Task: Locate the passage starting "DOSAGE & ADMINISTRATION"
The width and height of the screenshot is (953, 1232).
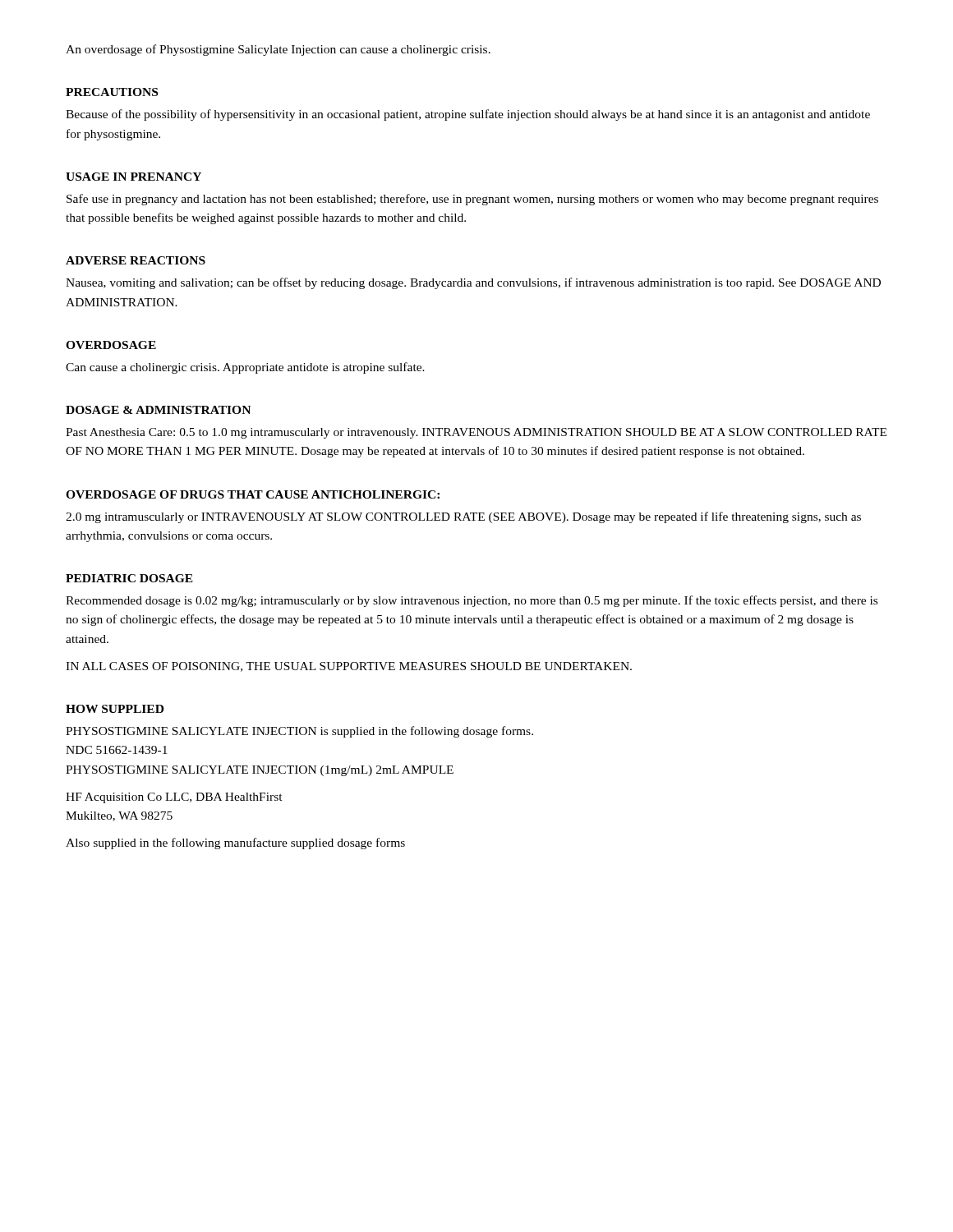Action: [x=158, y=409]
